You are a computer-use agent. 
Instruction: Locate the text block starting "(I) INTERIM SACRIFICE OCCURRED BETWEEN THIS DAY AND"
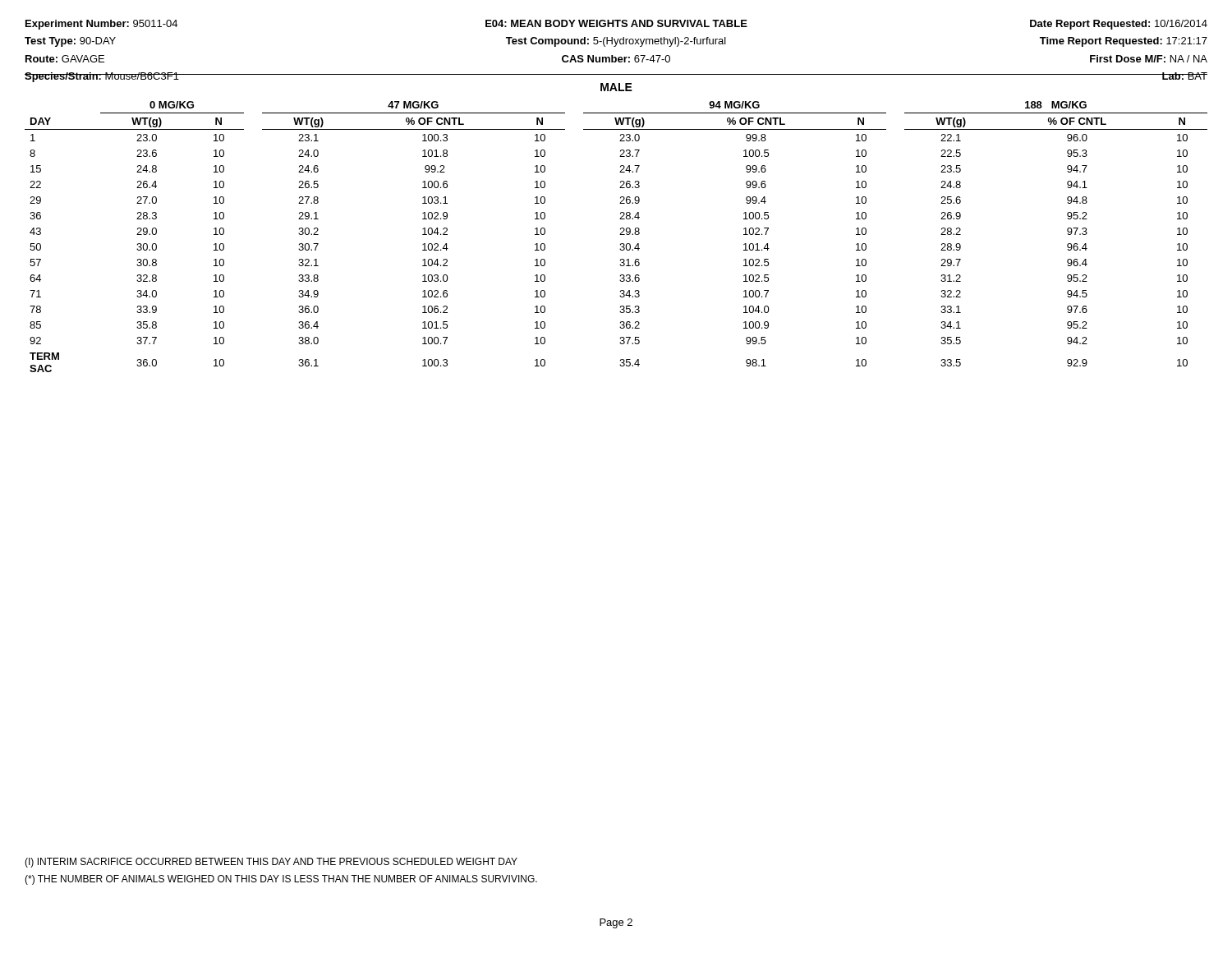(281, 870)
